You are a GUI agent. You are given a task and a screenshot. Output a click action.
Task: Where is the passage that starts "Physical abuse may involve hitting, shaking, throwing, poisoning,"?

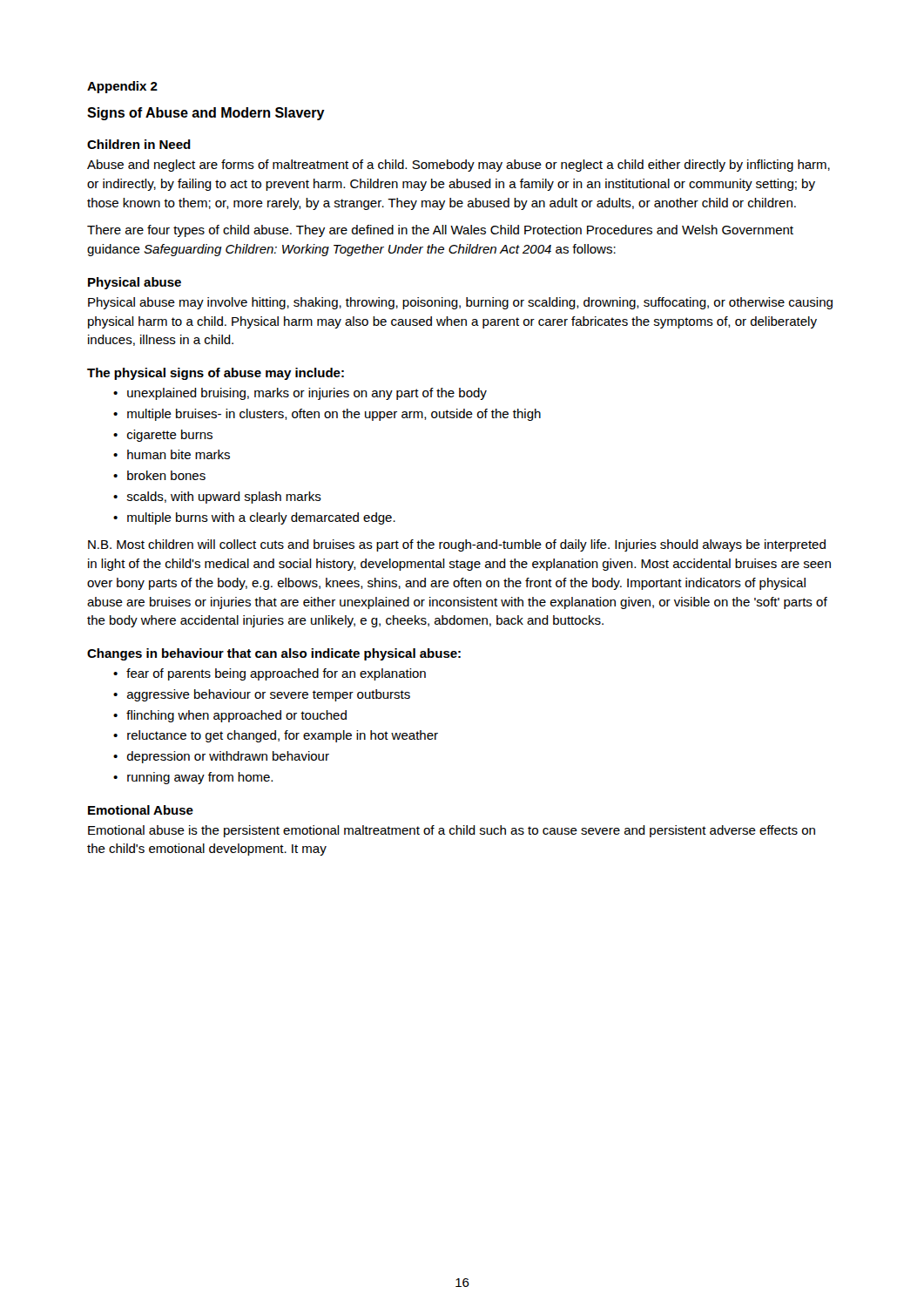click(460, 321)
